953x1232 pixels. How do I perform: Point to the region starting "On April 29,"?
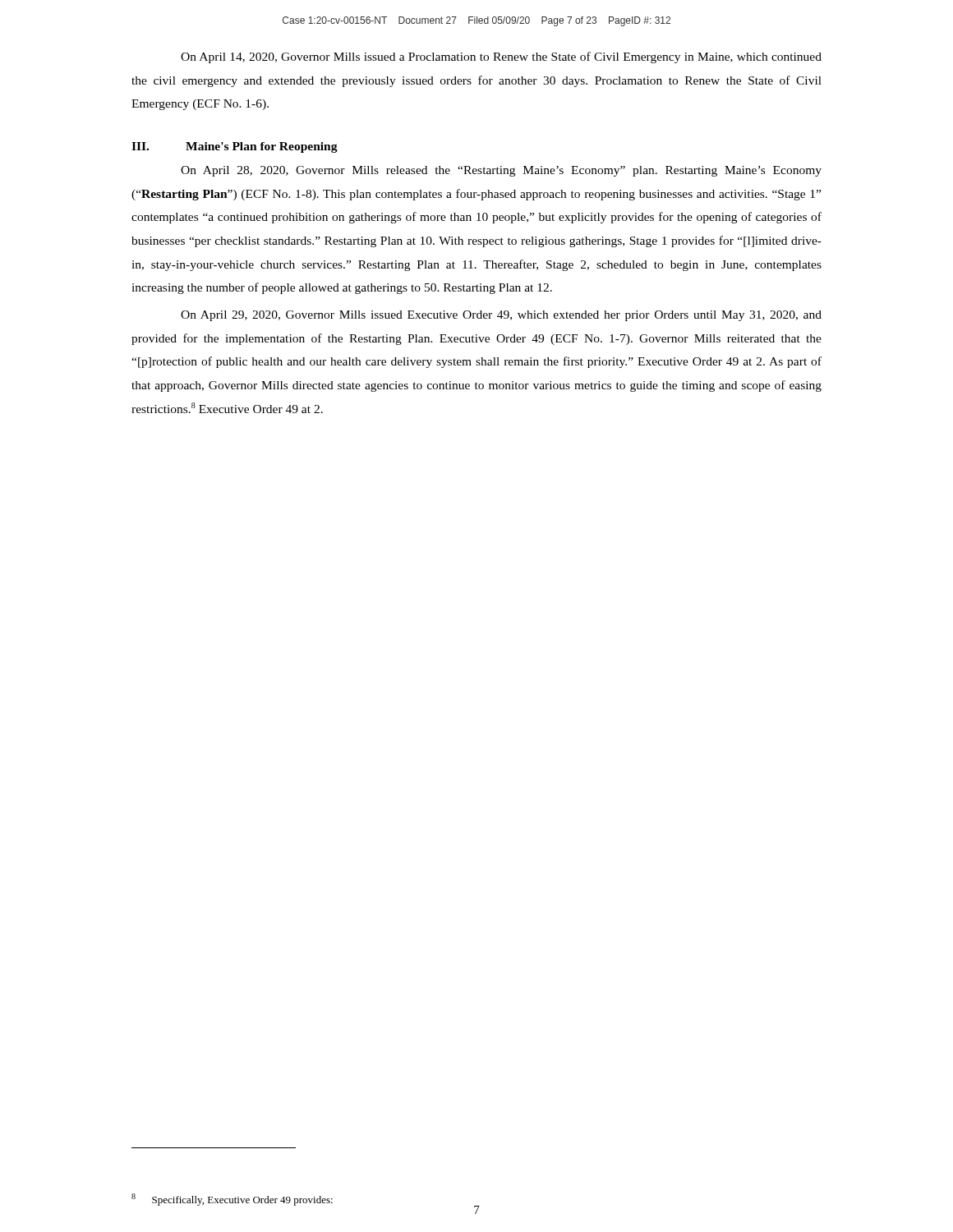(476, 361)
